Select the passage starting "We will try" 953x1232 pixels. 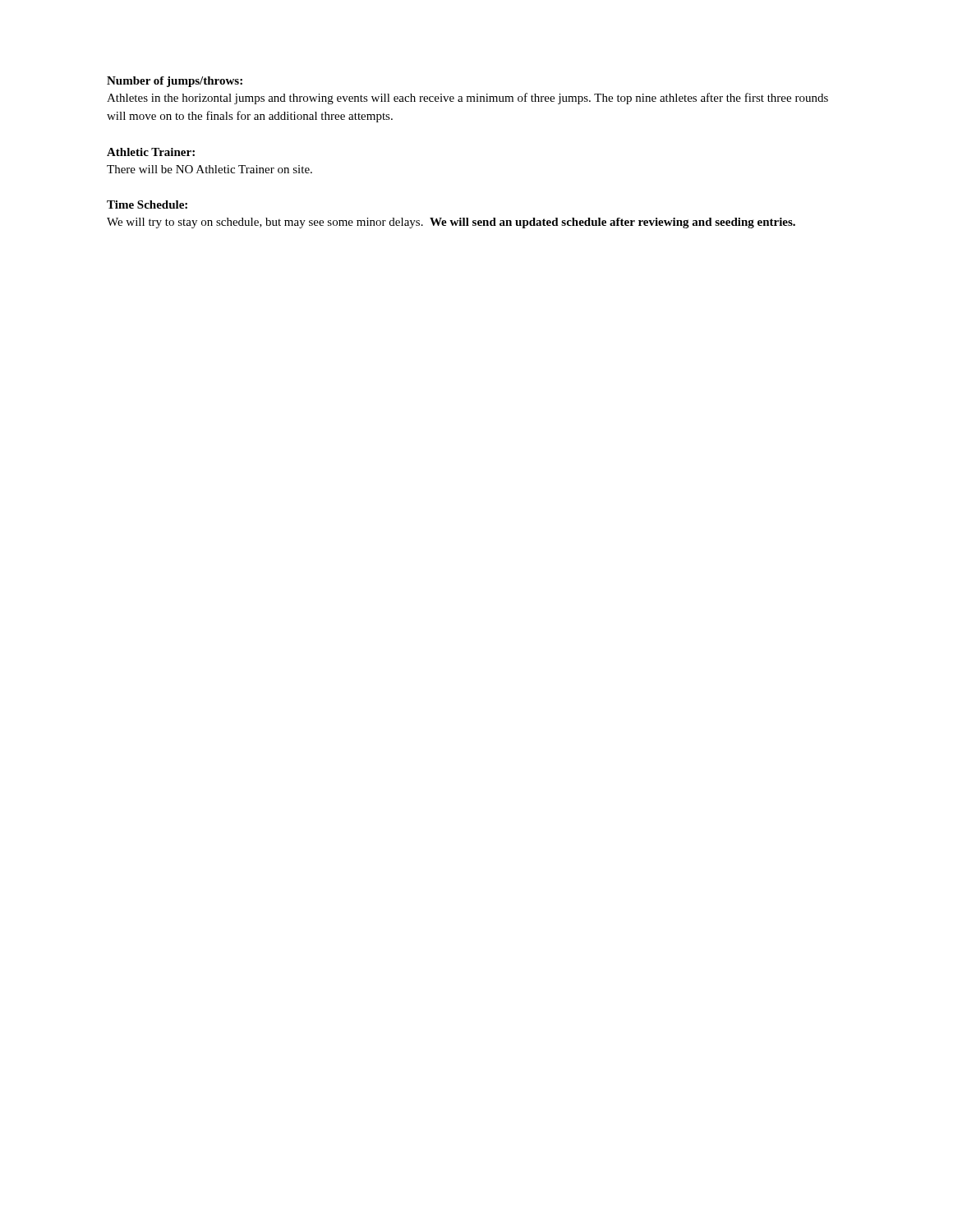451,222
